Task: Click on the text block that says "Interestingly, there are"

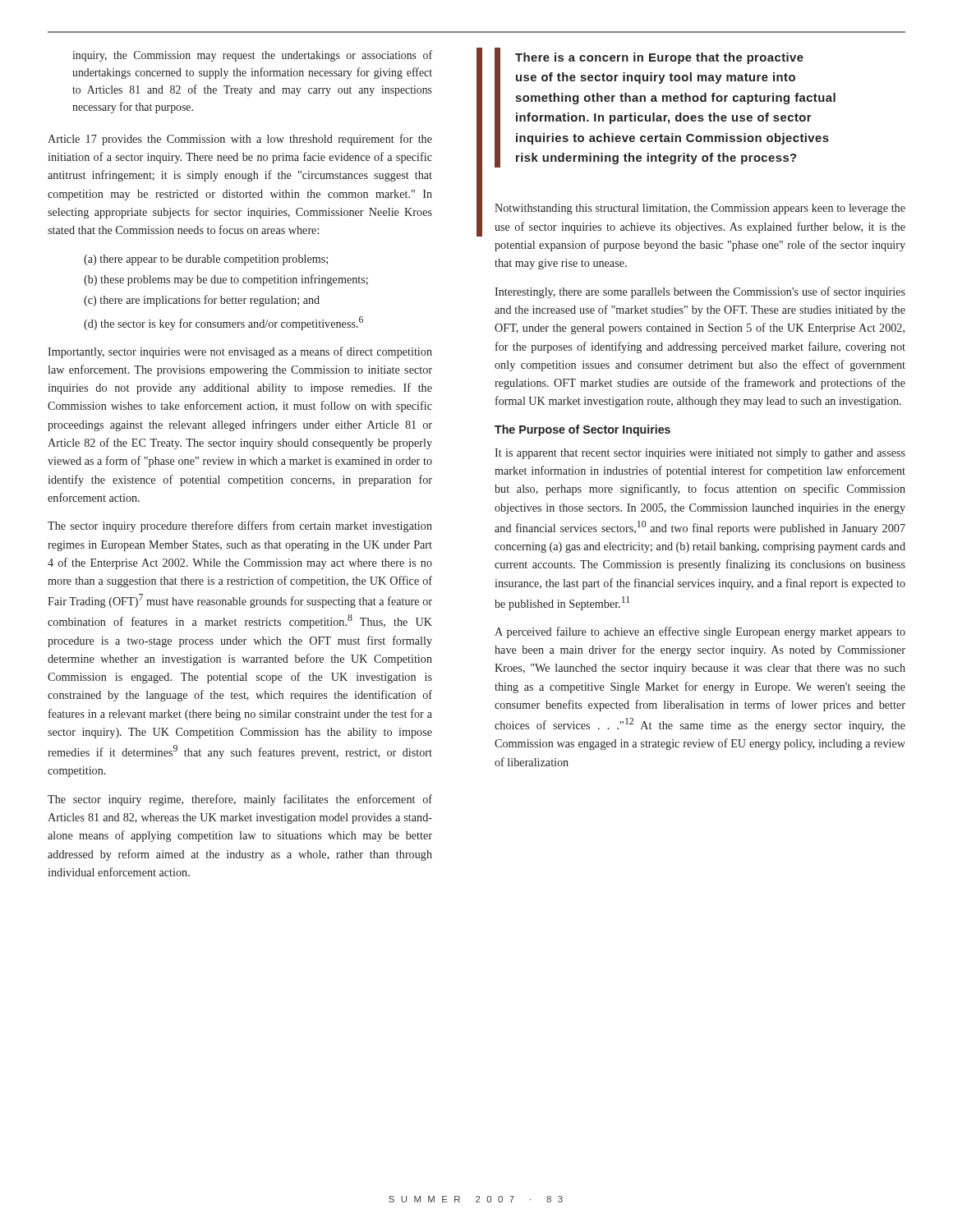Action: point(700,346)
